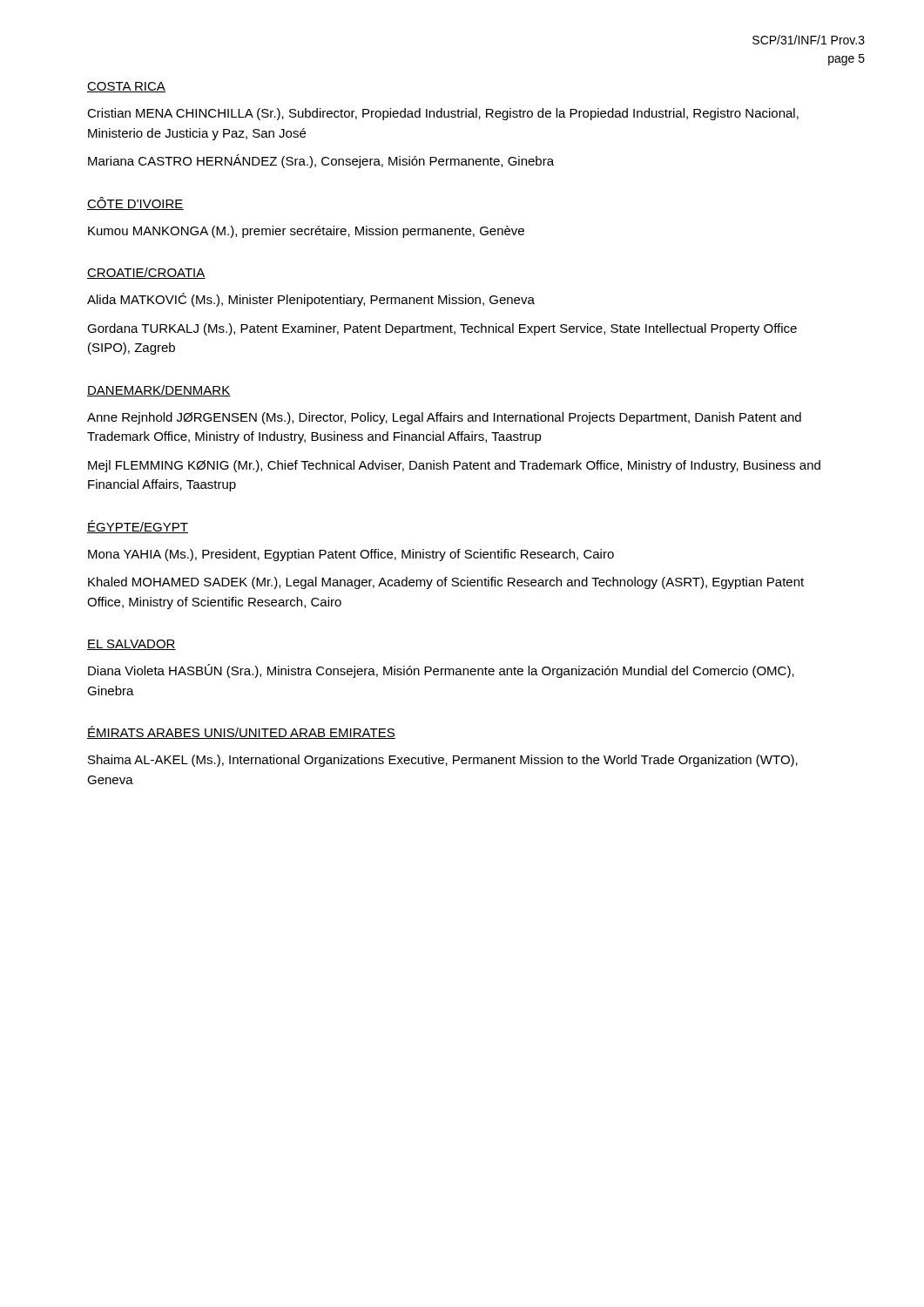Locate the passage starting "CÔTE D'IVOIRE"
This screenshot has width=924, height=1307.
click(x=135, y=203)
